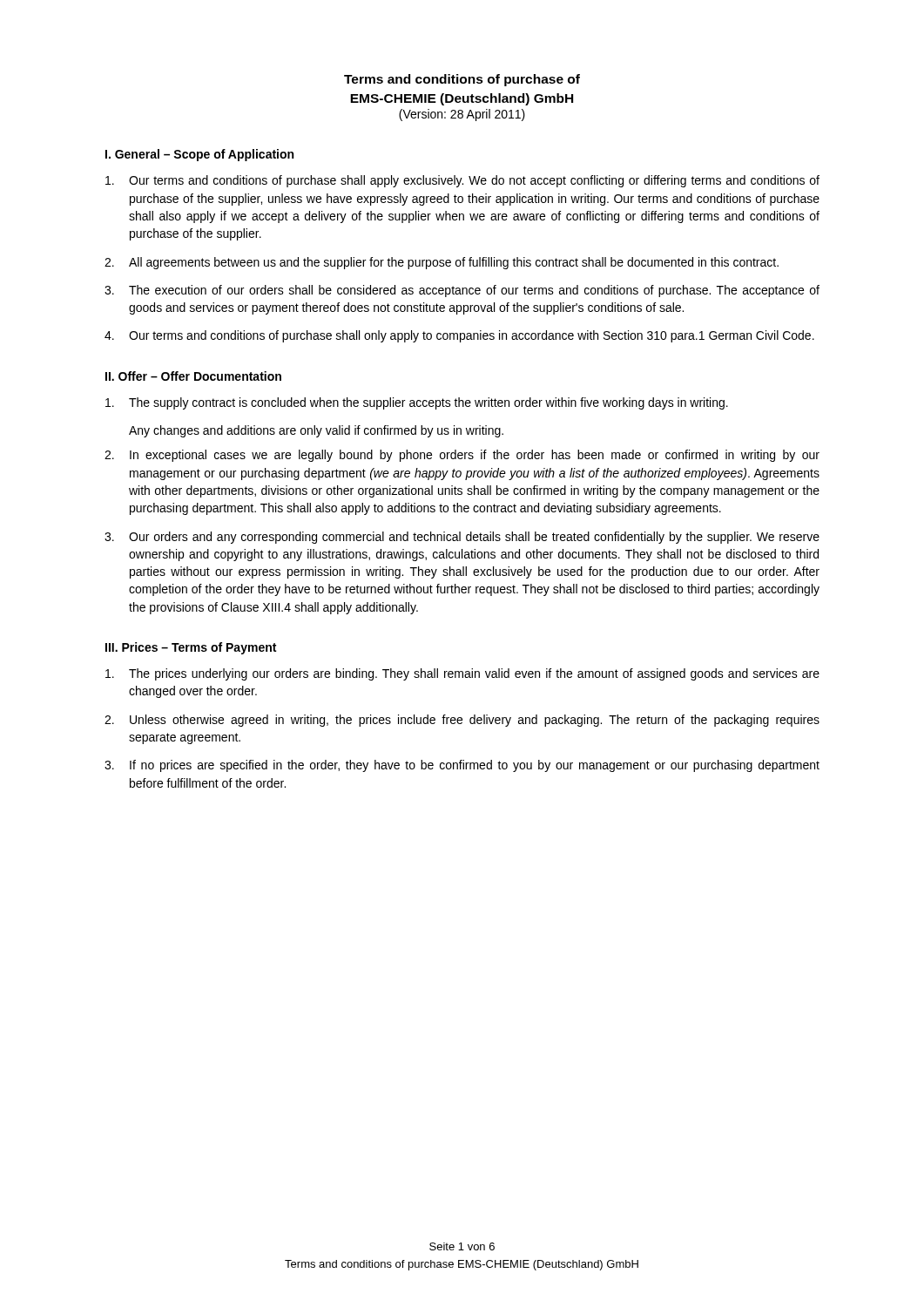Navigate to the block starting "III. Prices – Terms of"

coord(190,647)
